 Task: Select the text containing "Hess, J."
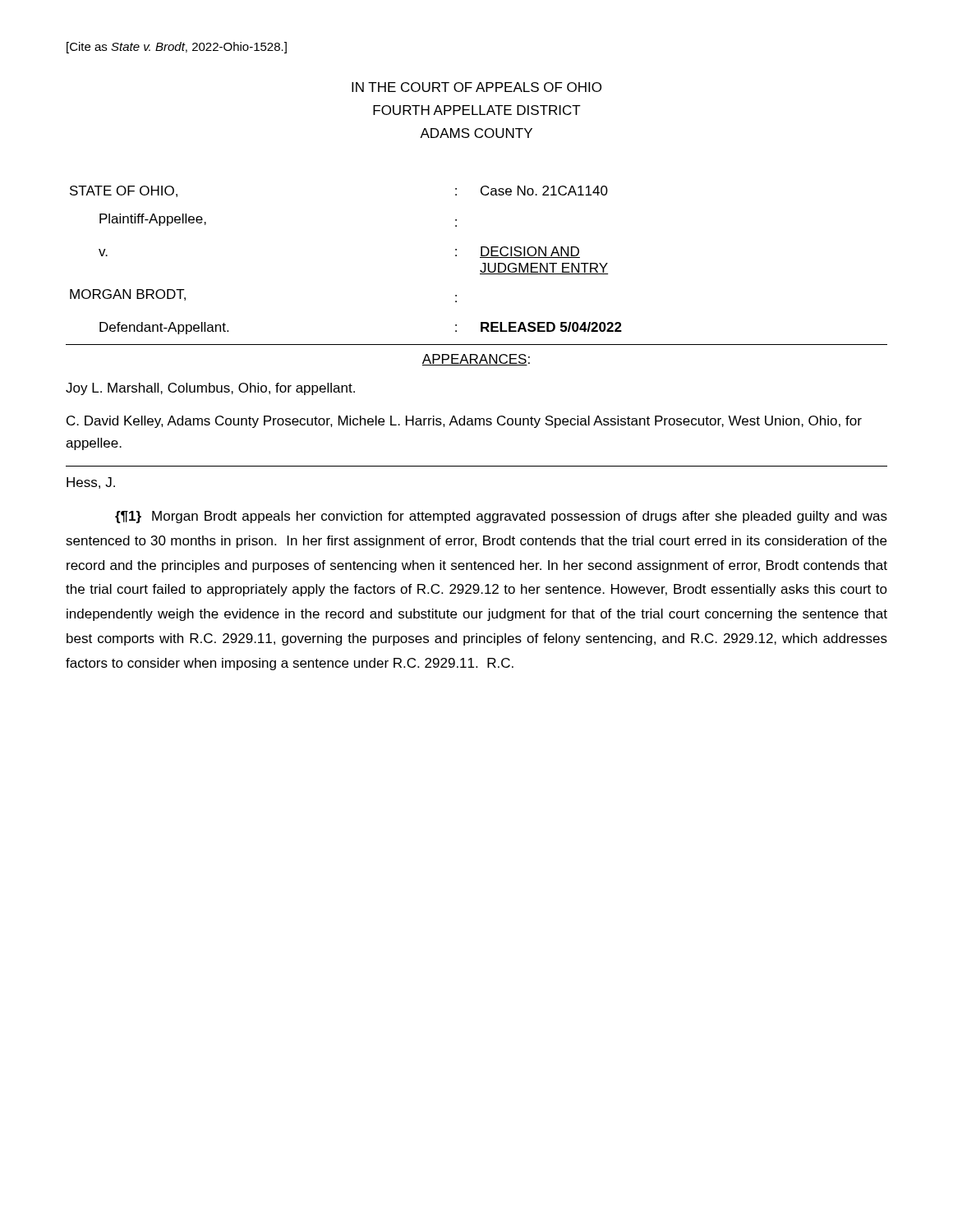click(91, 483)
